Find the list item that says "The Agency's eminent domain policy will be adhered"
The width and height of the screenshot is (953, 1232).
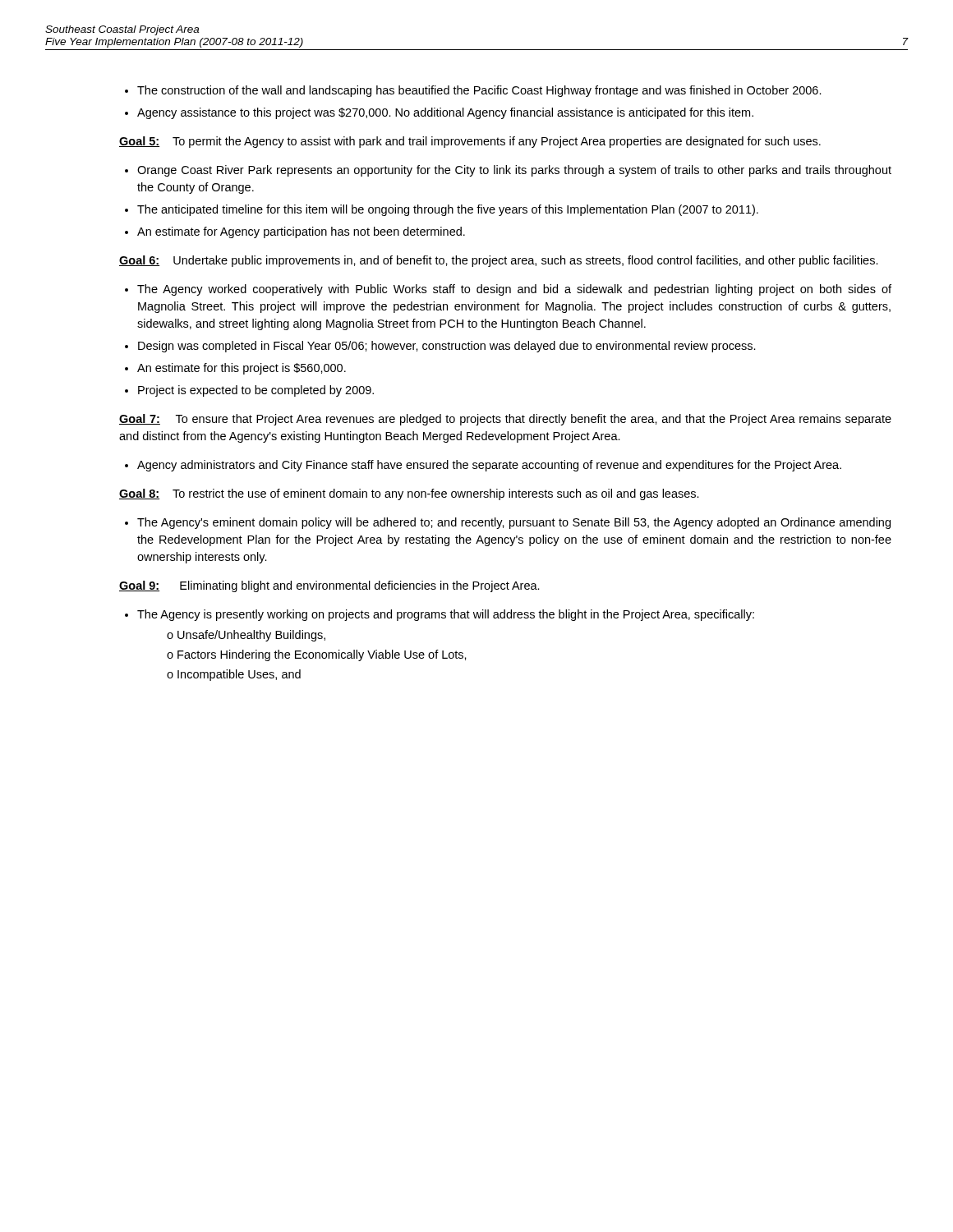pyautogui.click(x=514, y=540)
